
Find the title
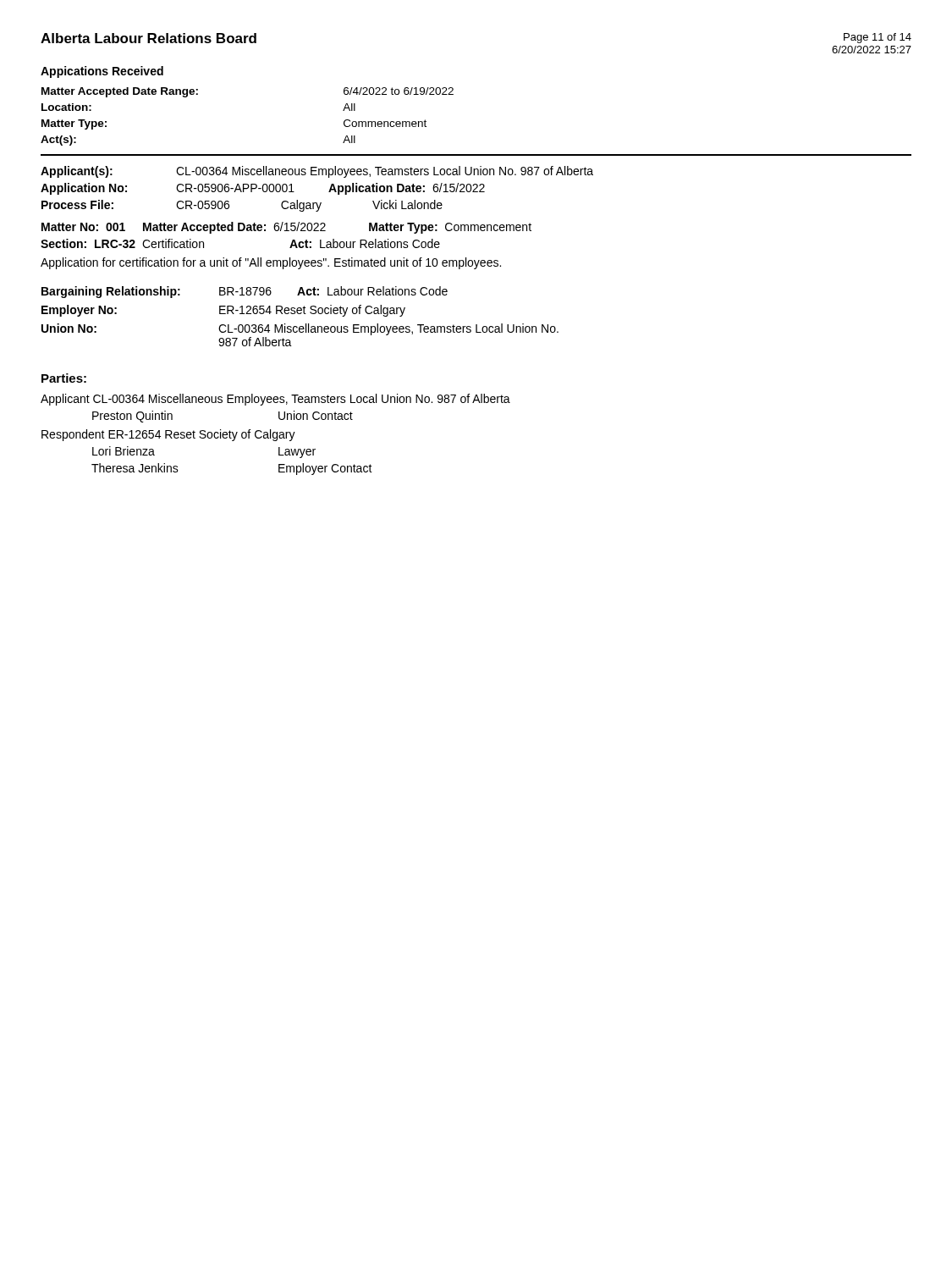[x=149, y=39]
